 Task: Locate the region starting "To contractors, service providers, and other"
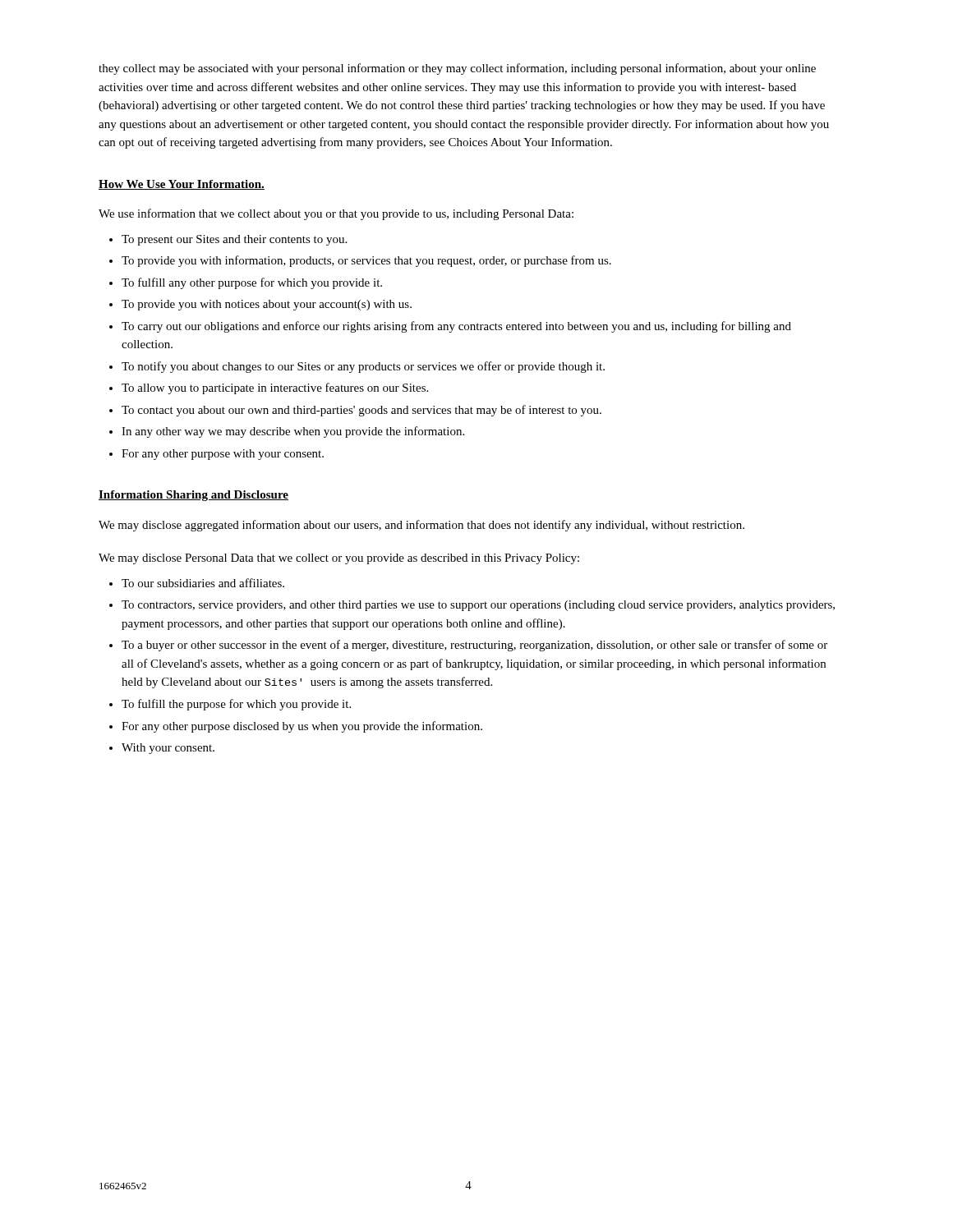(479, 614)
